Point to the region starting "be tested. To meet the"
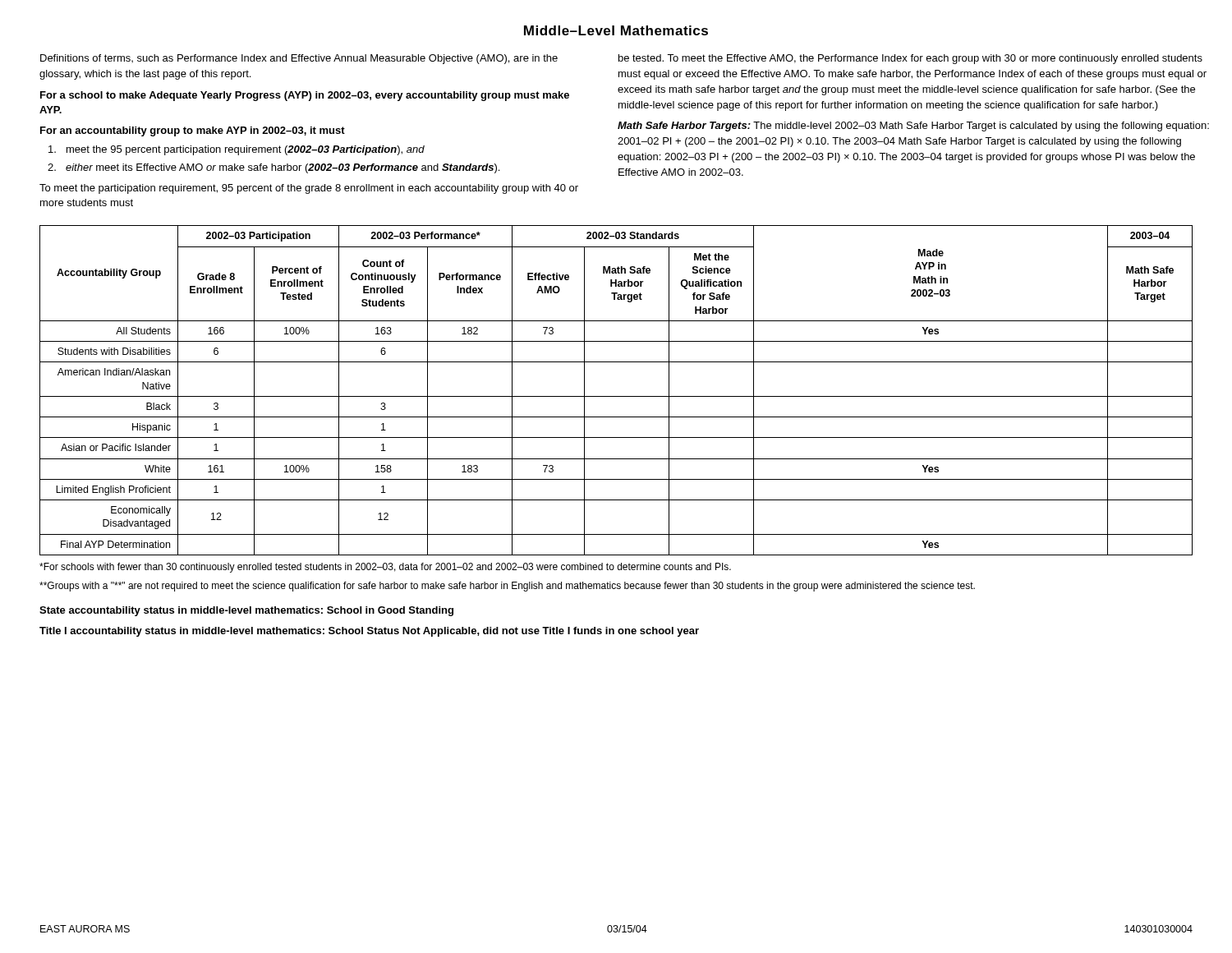 click(x=912, y=81)
